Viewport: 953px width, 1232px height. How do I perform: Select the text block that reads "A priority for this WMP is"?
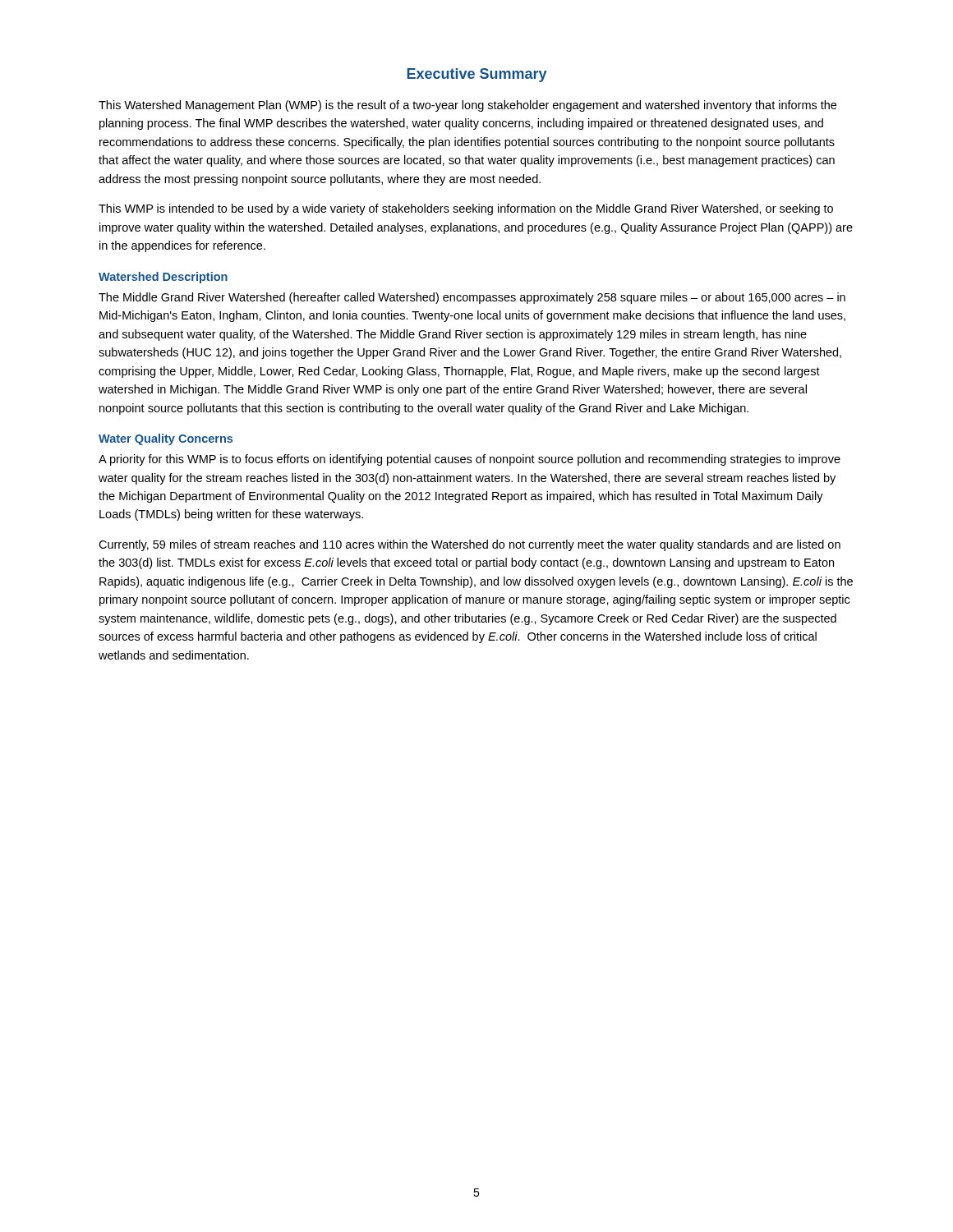click(469, 487)
